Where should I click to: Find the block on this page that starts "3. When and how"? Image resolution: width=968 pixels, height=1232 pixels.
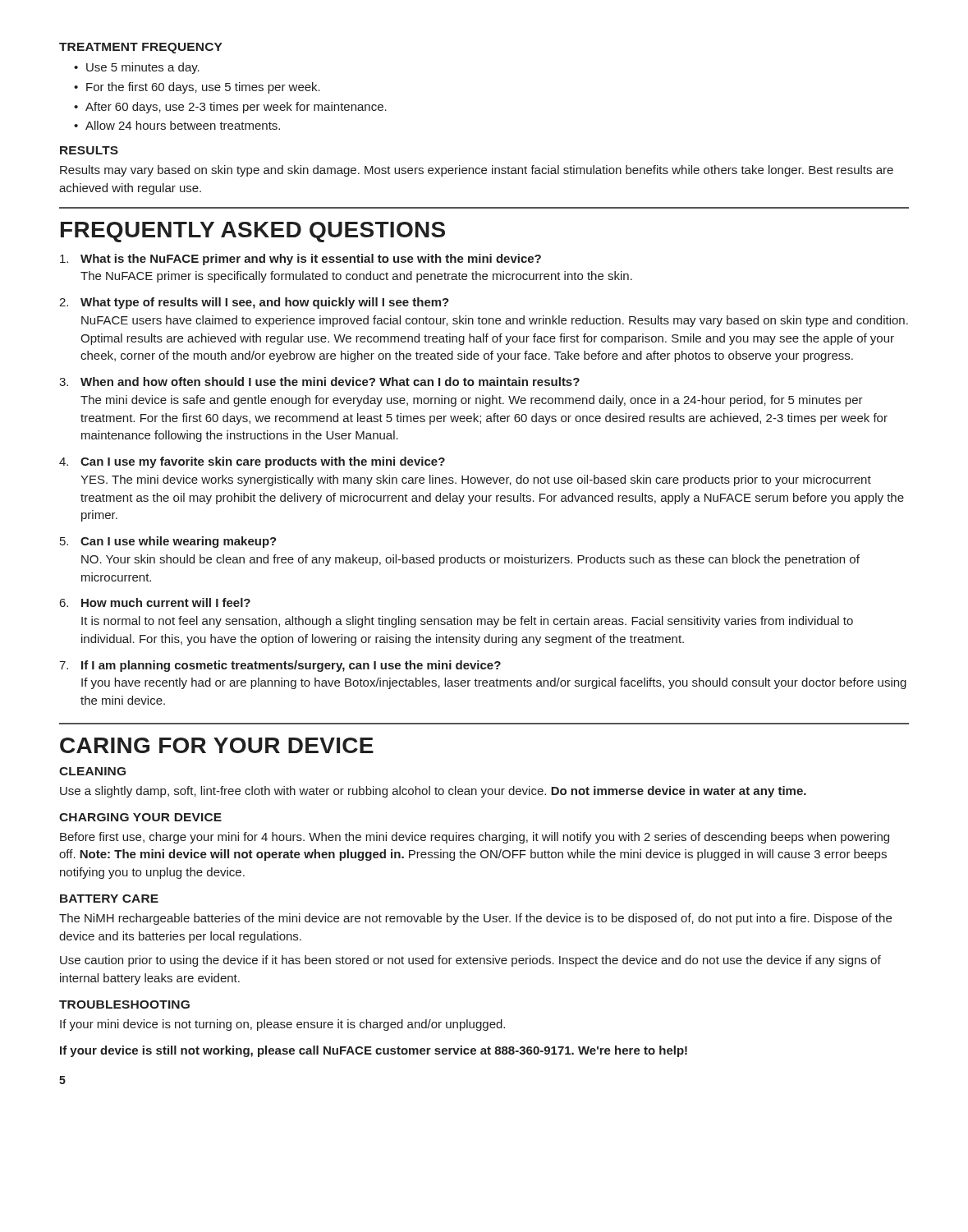[484, 409]
